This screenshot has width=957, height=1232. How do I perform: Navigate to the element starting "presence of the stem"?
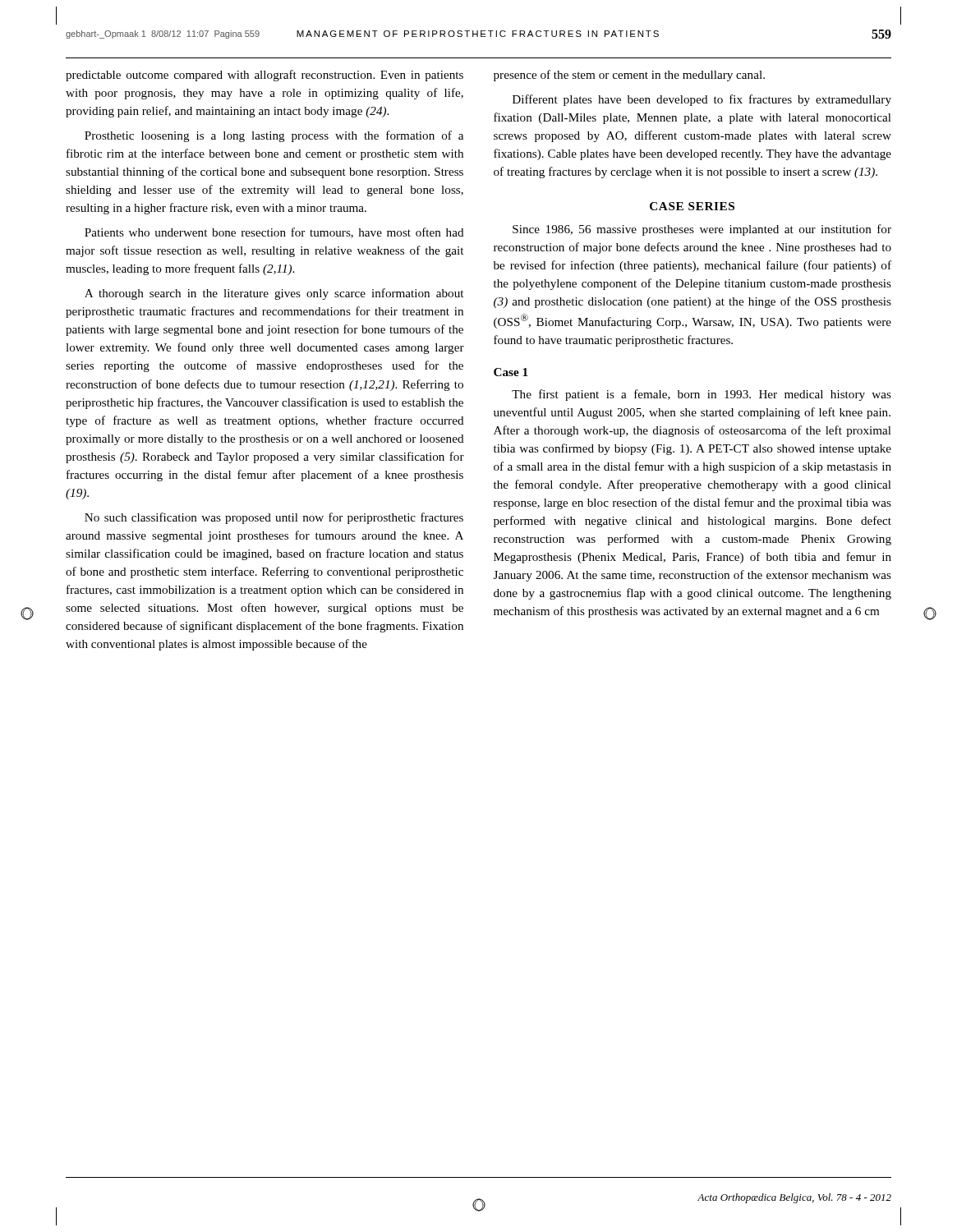click(x=692, y=75)
